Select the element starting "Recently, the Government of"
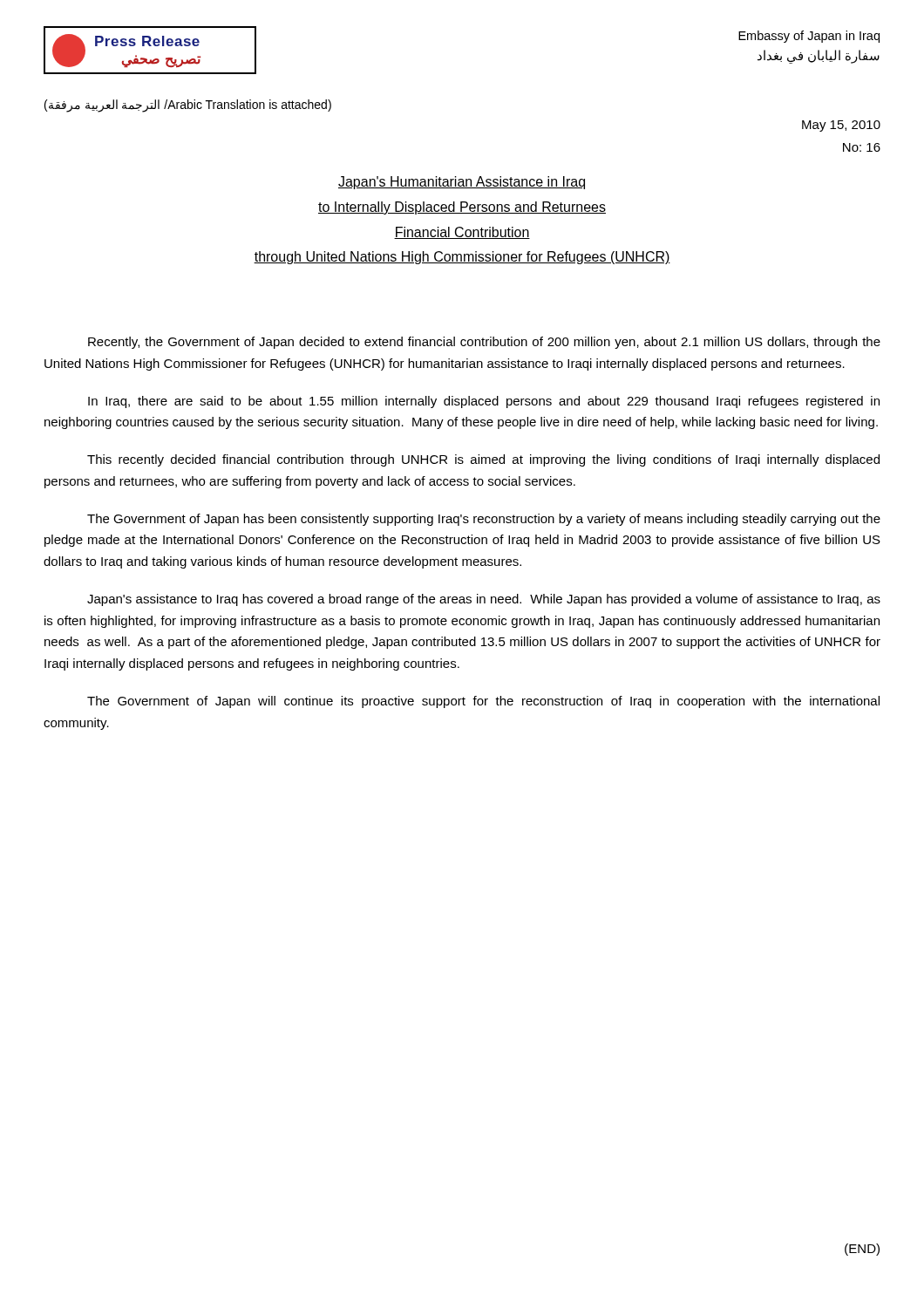This screenshot has height=1308, width=924. click(x=462, y=352)
